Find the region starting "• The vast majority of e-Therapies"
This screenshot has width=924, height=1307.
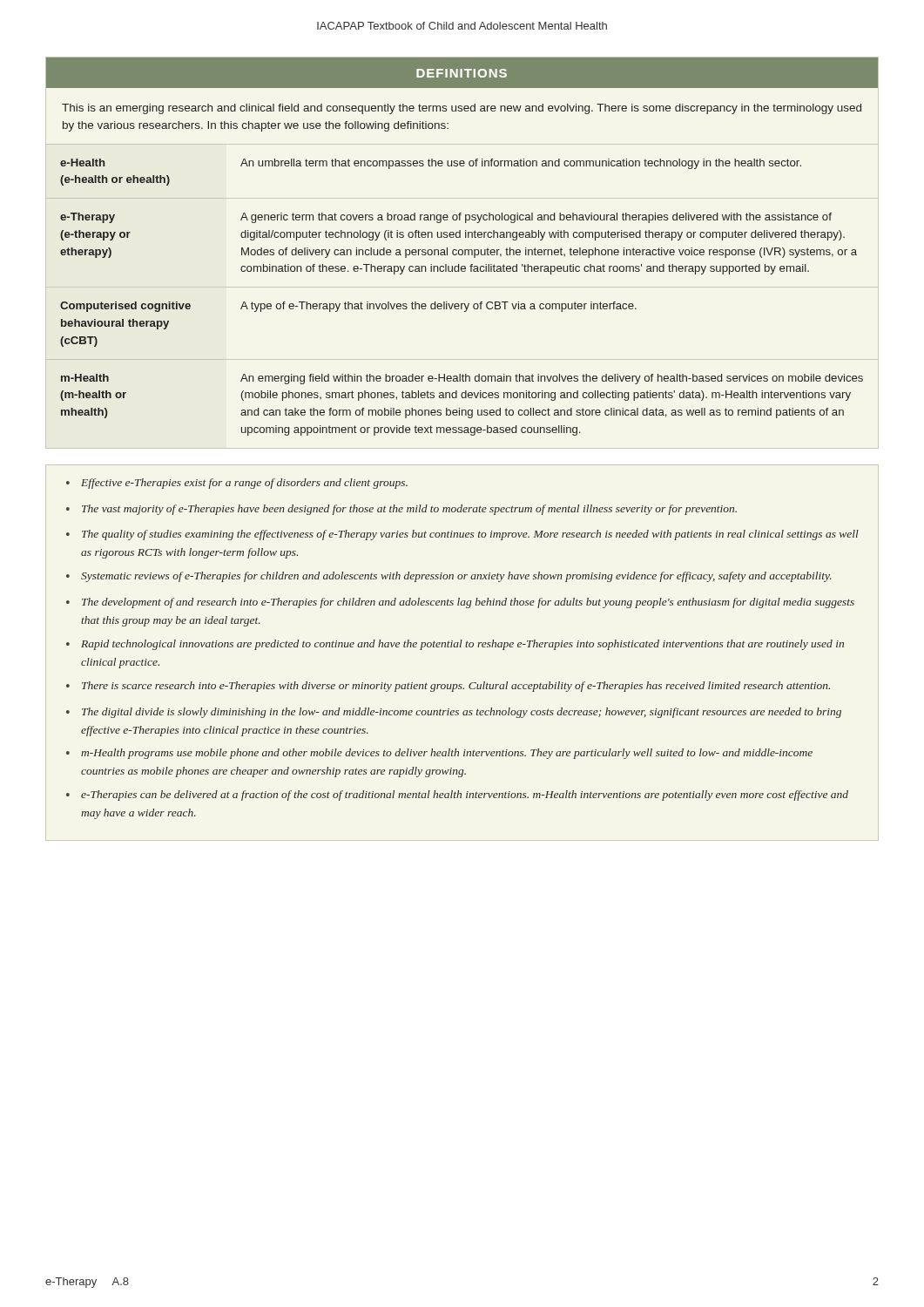tap(462, 510)
